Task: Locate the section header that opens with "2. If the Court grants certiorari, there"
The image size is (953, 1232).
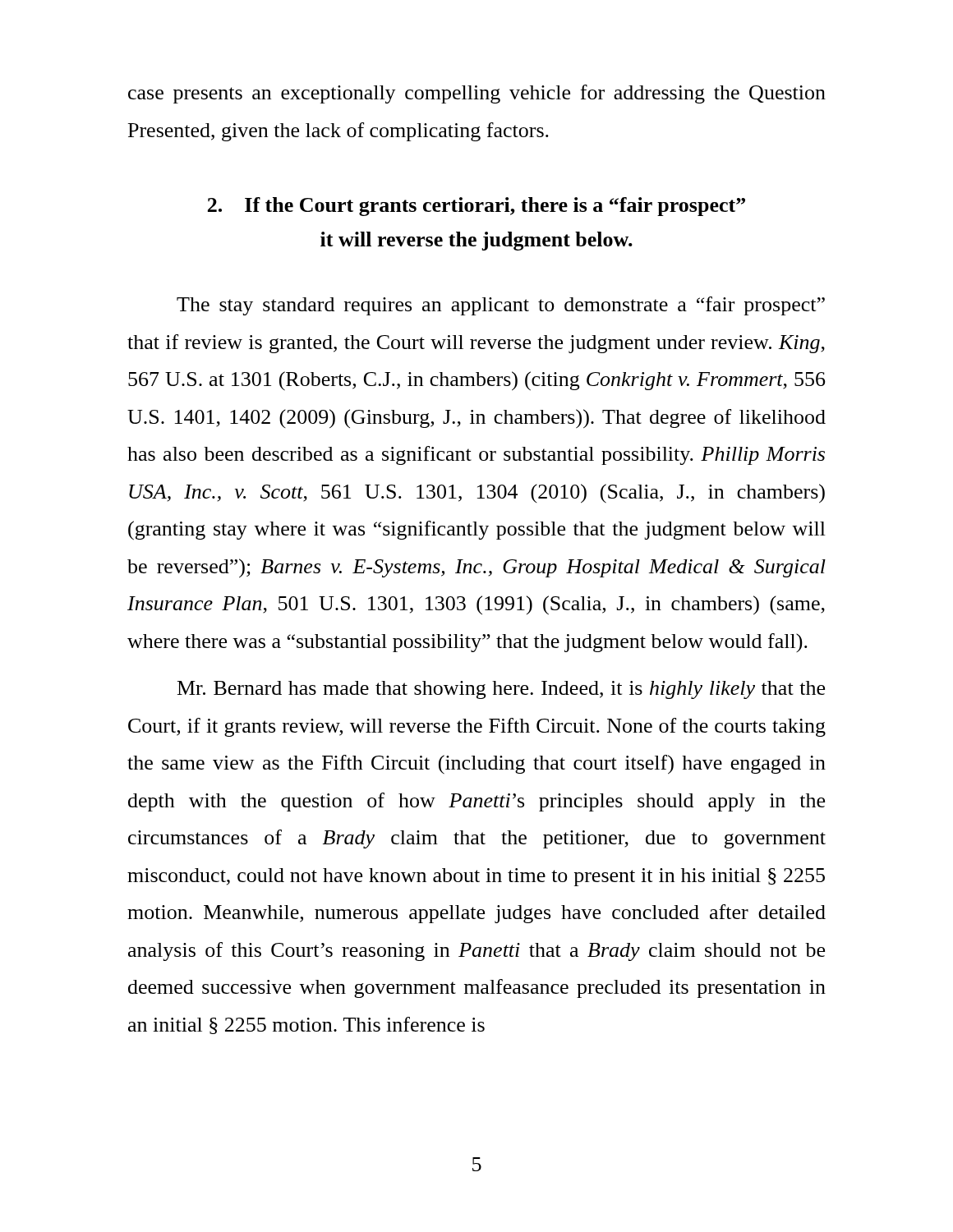Action: click(x=476, y=222)
